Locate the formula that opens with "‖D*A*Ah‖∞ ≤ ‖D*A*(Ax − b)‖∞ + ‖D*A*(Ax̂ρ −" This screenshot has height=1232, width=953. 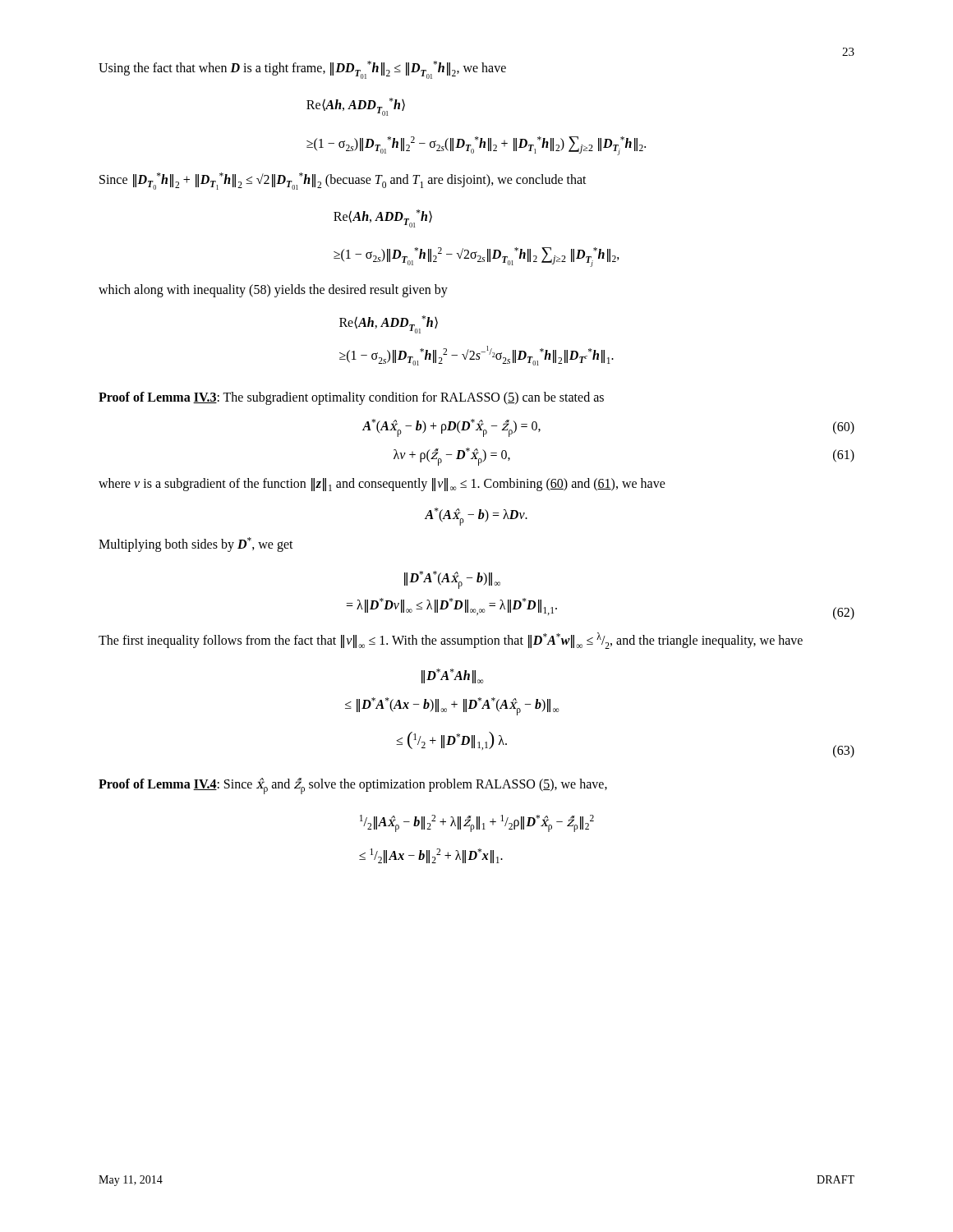pos(476,710)
